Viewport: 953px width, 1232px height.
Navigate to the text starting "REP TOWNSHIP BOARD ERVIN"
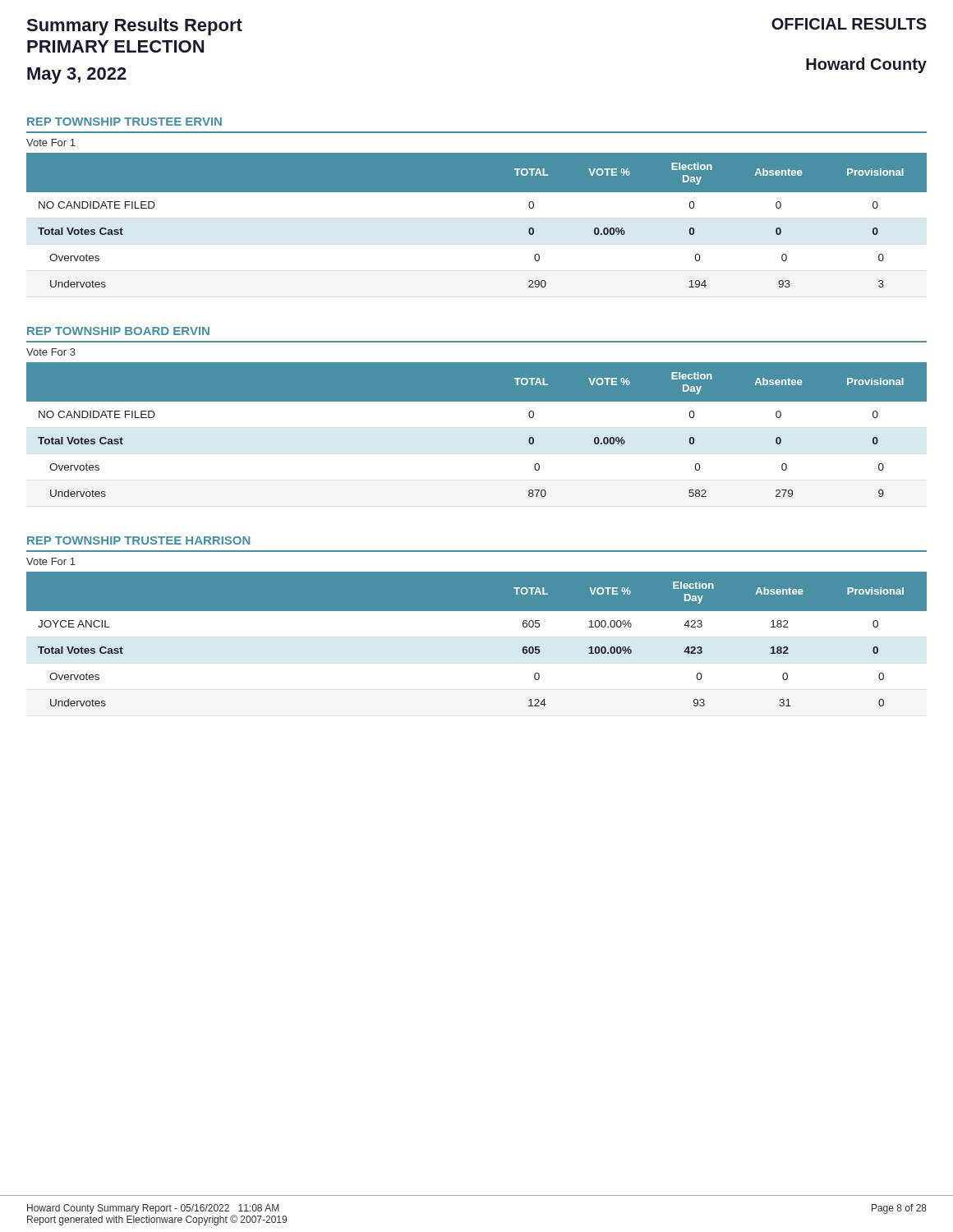pyautogui.click(x=118, y=330)
